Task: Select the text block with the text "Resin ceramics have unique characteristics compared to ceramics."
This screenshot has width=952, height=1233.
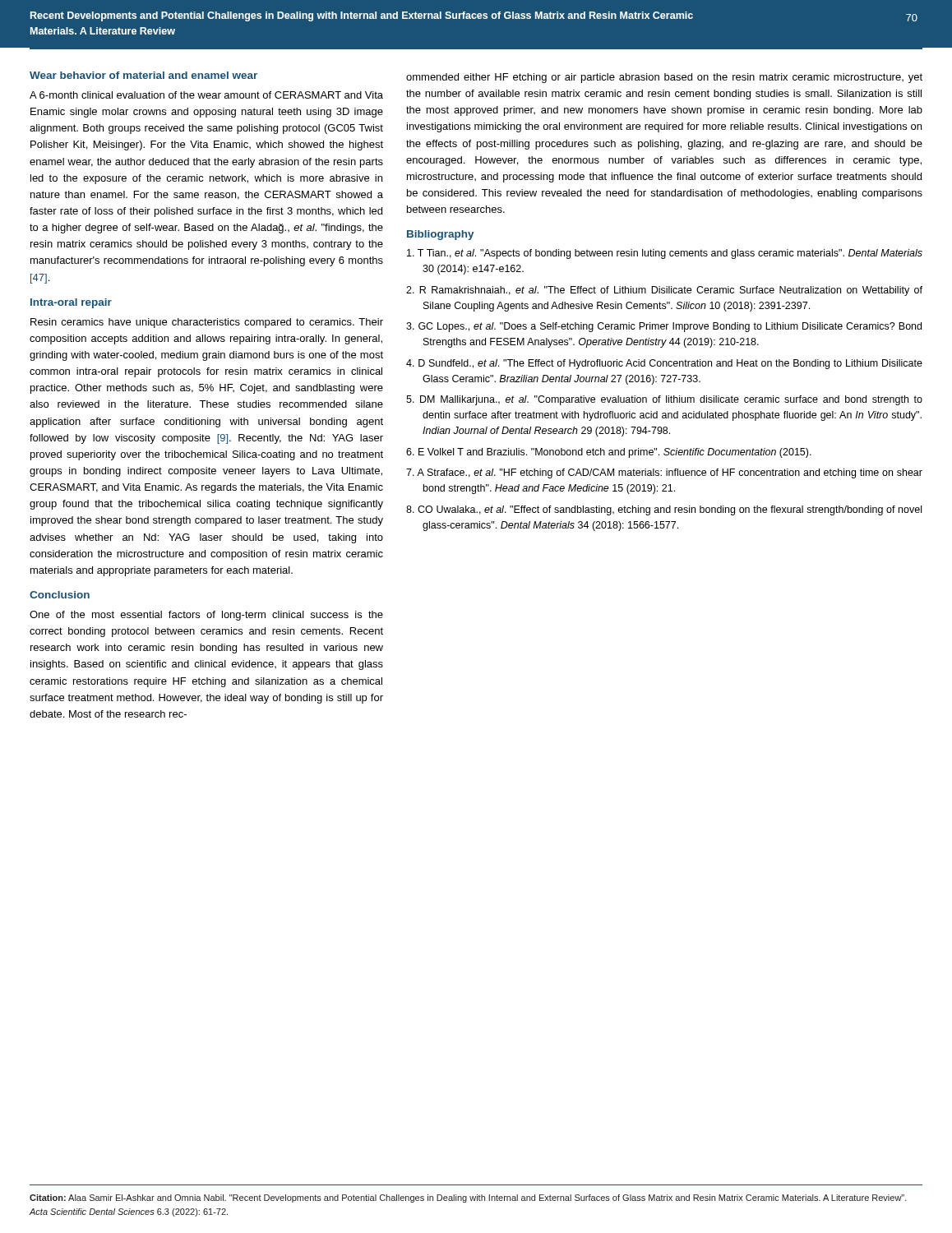Action: [206, 446]
